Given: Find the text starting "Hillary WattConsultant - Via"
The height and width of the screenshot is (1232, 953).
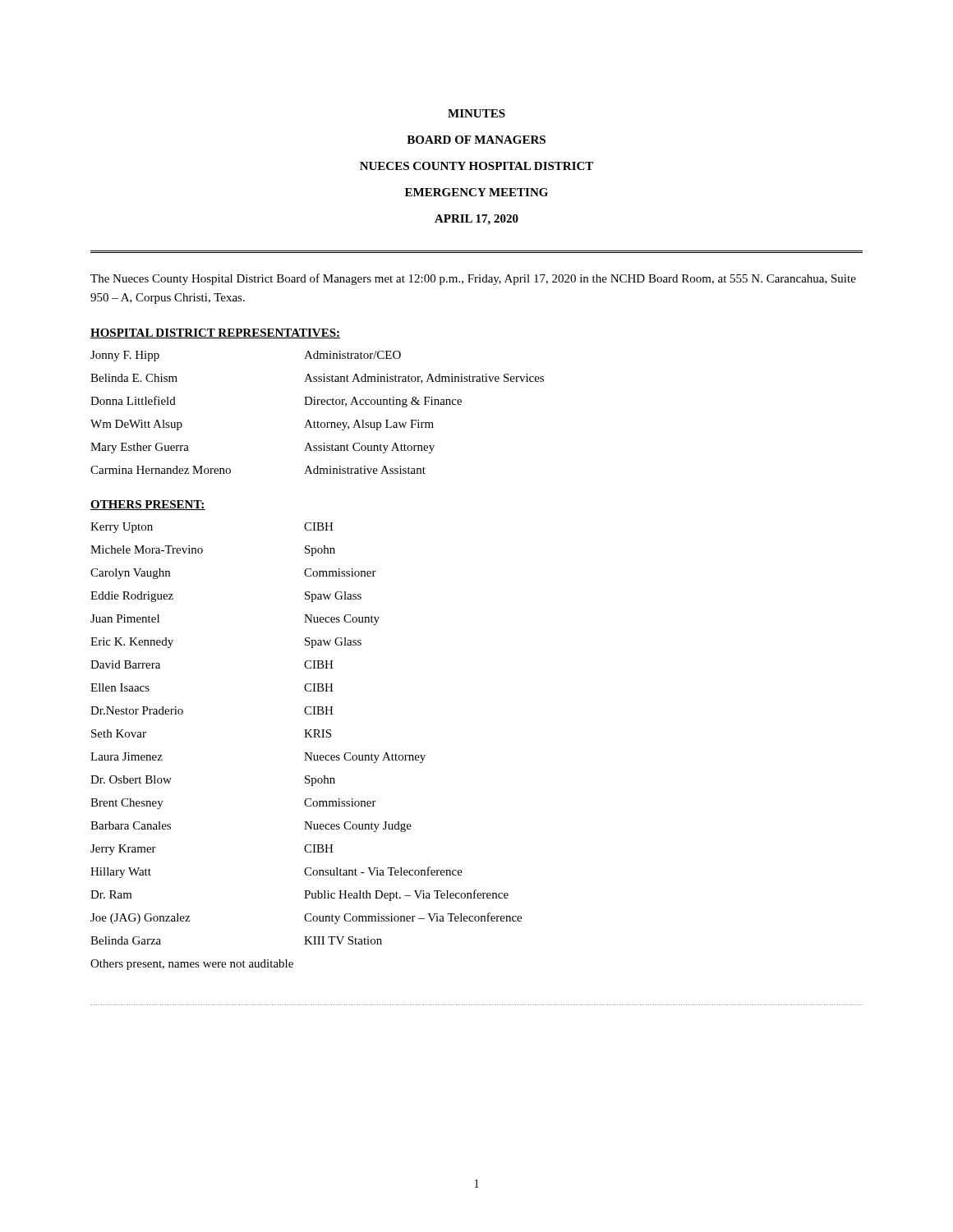Looking at the screenshot, I should click(x=116, y=872).
